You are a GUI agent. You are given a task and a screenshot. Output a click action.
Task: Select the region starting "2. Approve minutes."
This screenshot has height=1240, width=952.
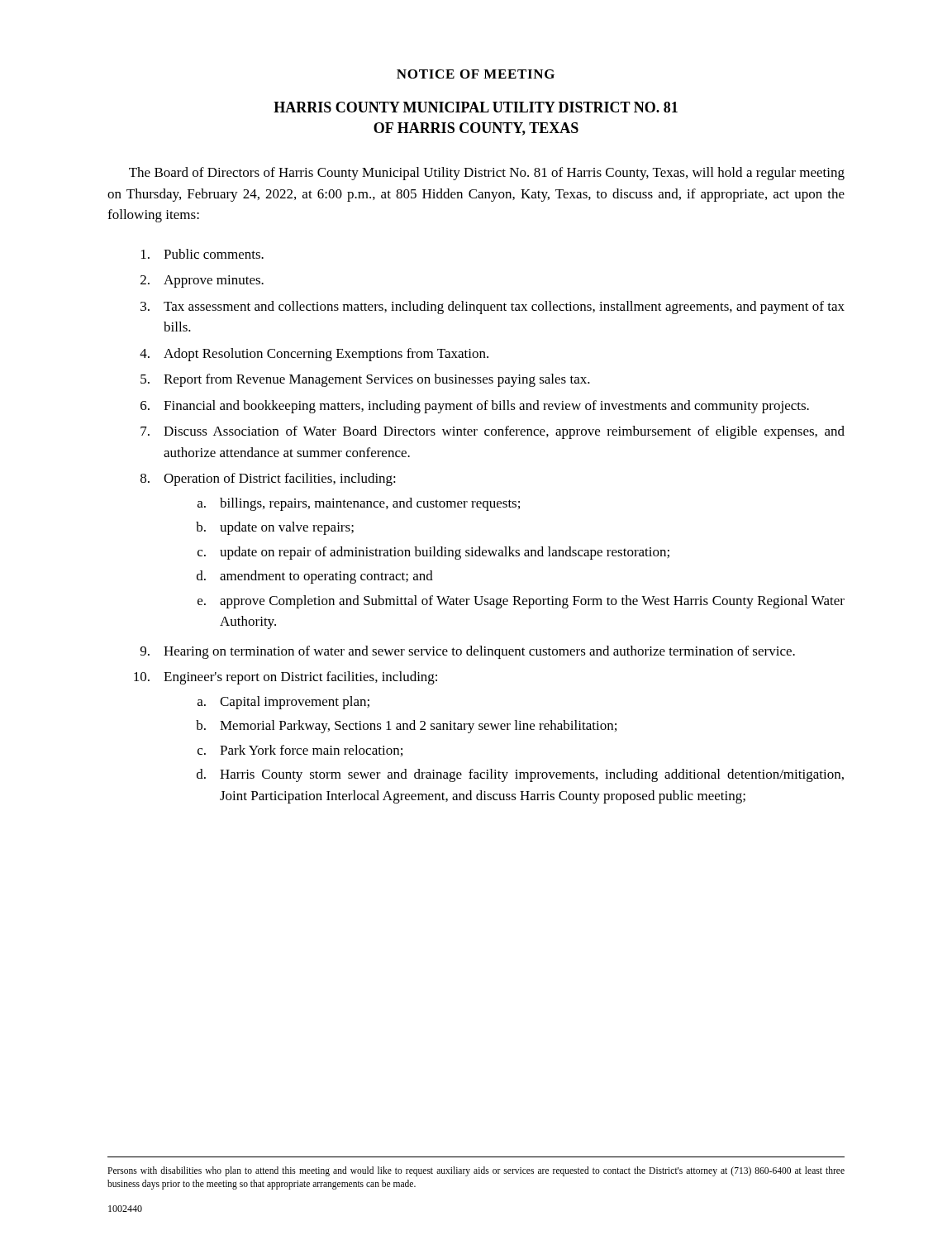[x=202, y=281]
